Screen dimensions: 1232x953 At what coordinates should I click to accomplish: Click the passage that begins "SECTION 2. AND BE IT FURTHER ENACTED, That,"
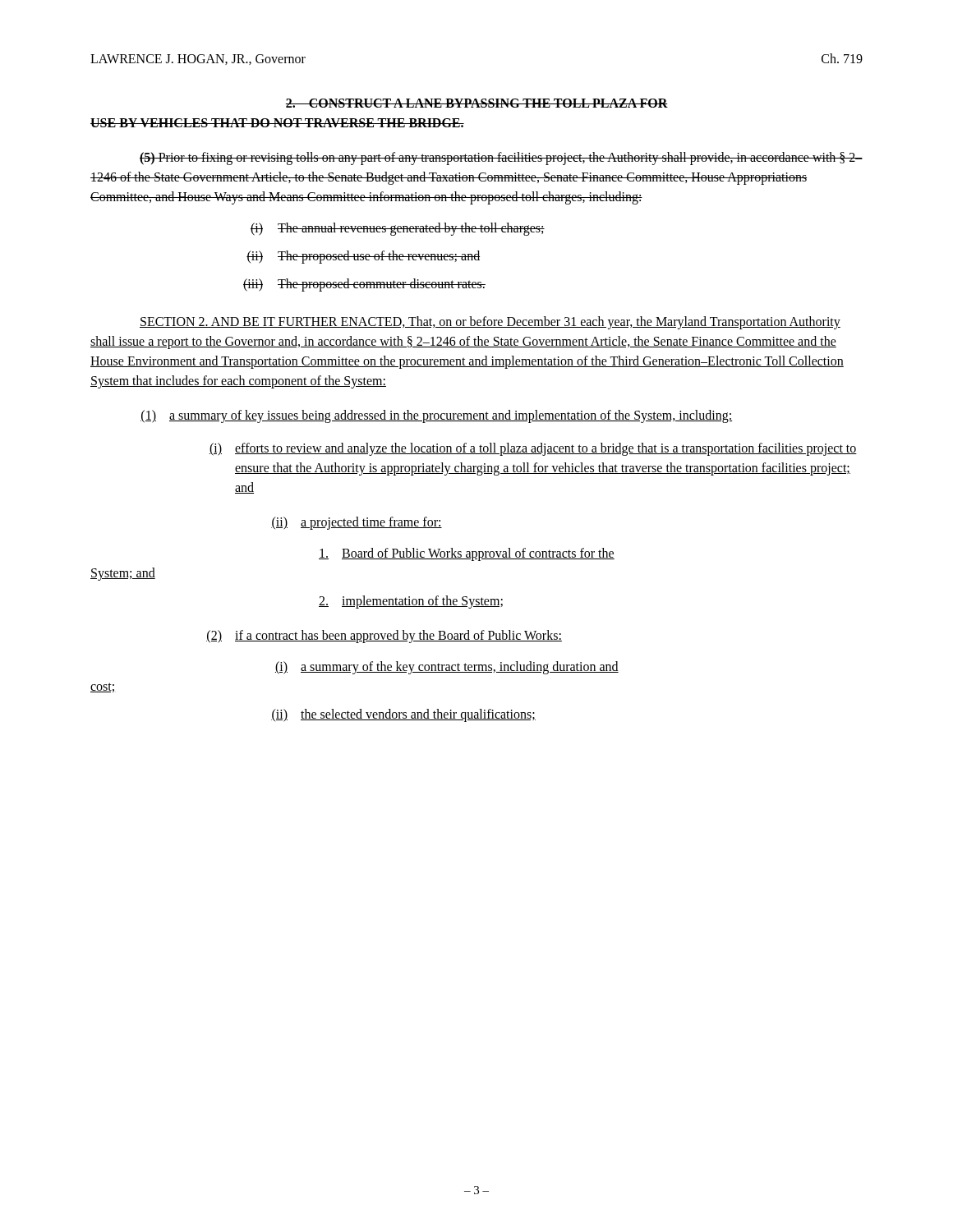pyautogui.click(x=476, y=351)
